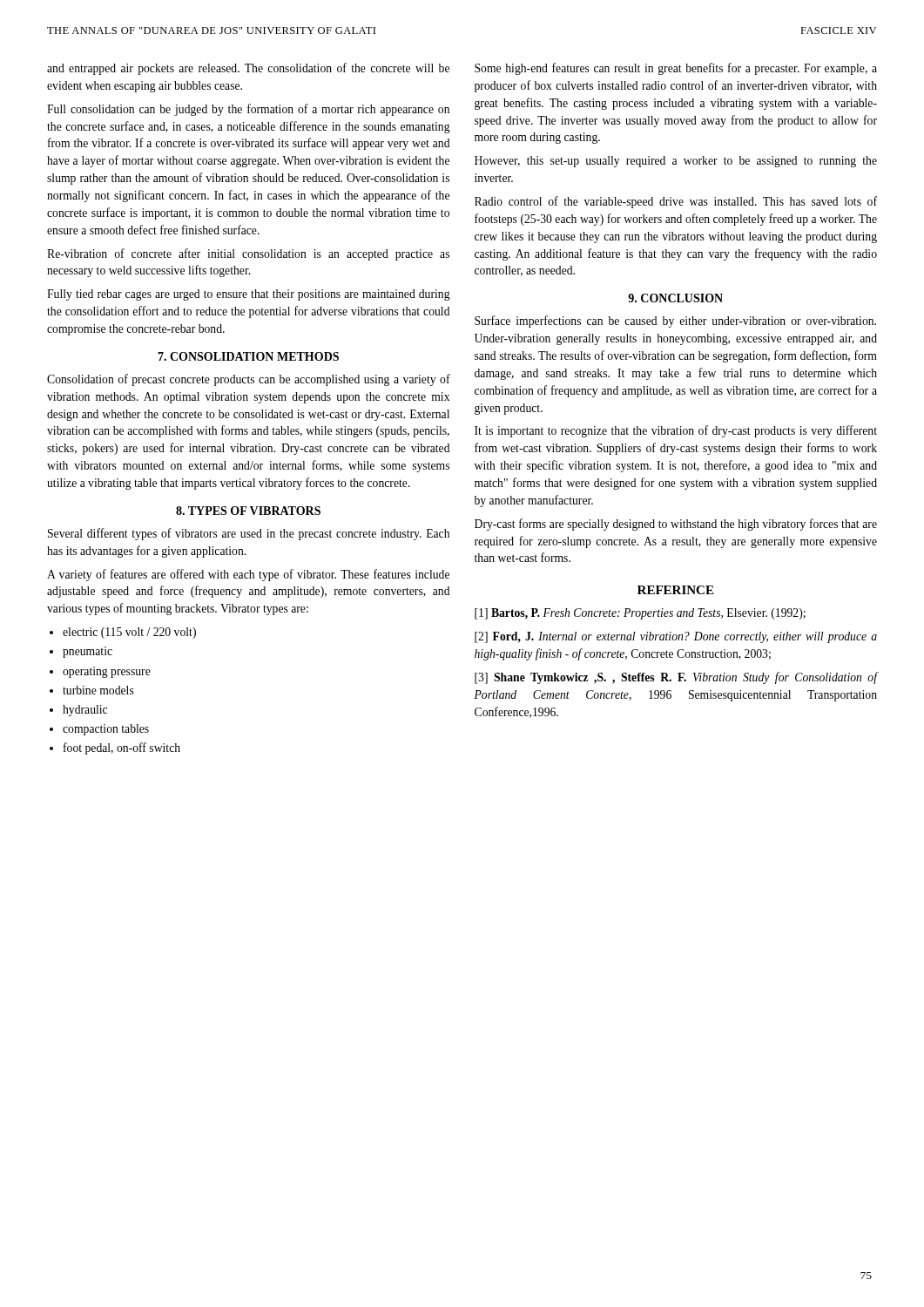Click on the text block starting "Some high-end features"
The width and height of the screenshot is (924, 1307).
[x=676, y=170]
